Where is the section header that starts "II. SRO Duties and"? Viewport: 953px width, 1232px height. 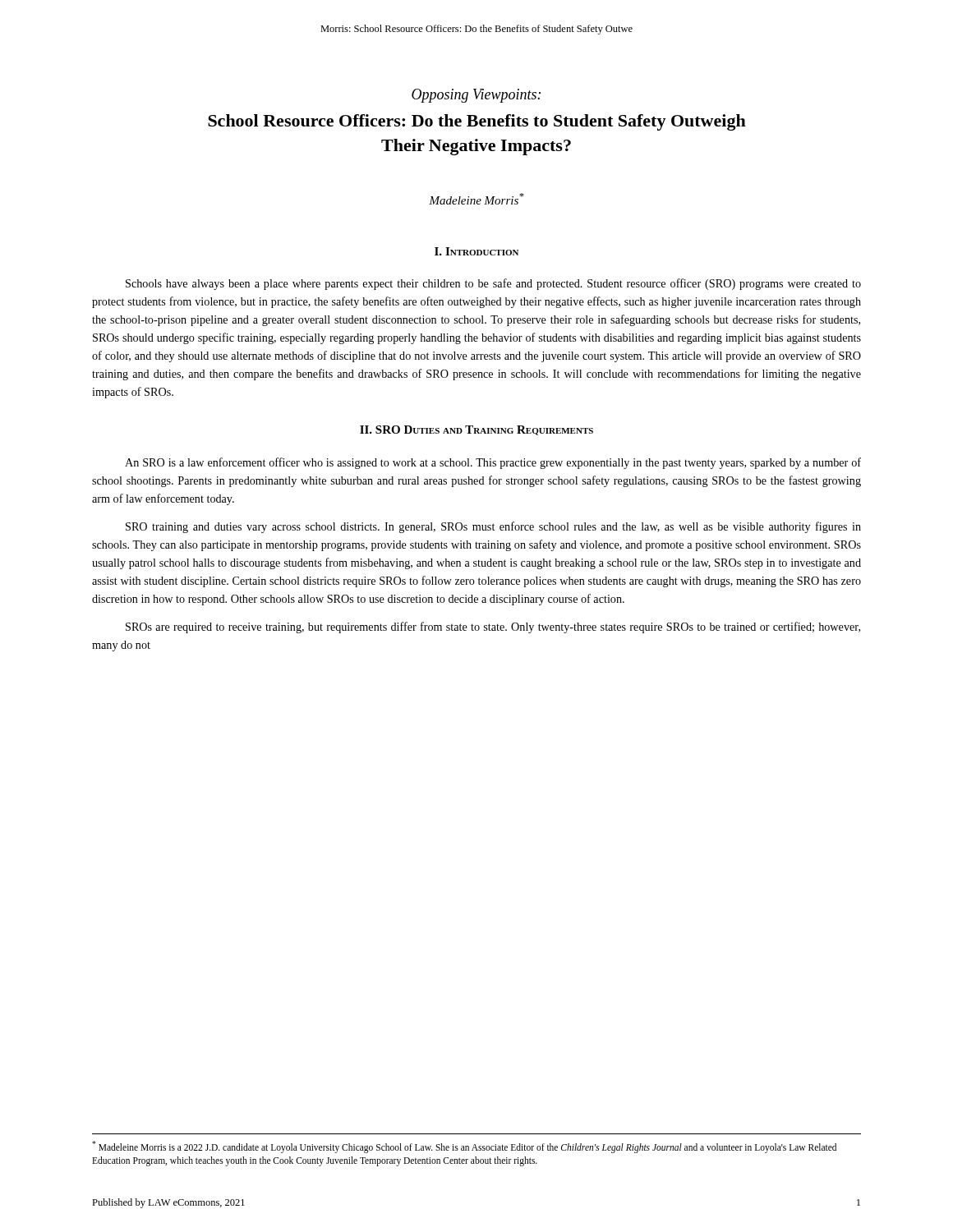tap(476, 430)
